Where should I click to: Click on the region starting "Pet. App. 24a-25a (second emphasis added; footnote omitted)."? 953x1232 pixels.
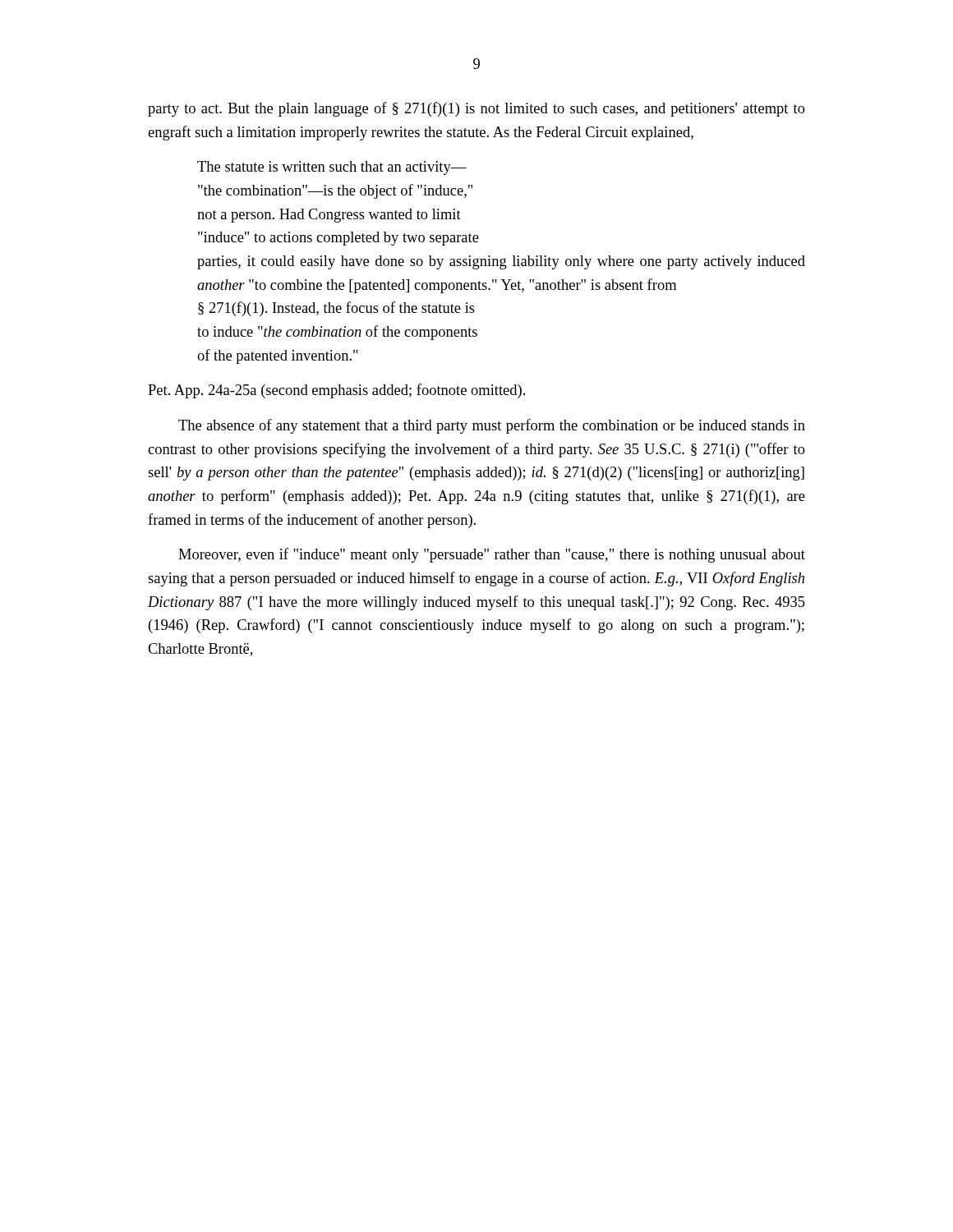click(x=337, y=390)
